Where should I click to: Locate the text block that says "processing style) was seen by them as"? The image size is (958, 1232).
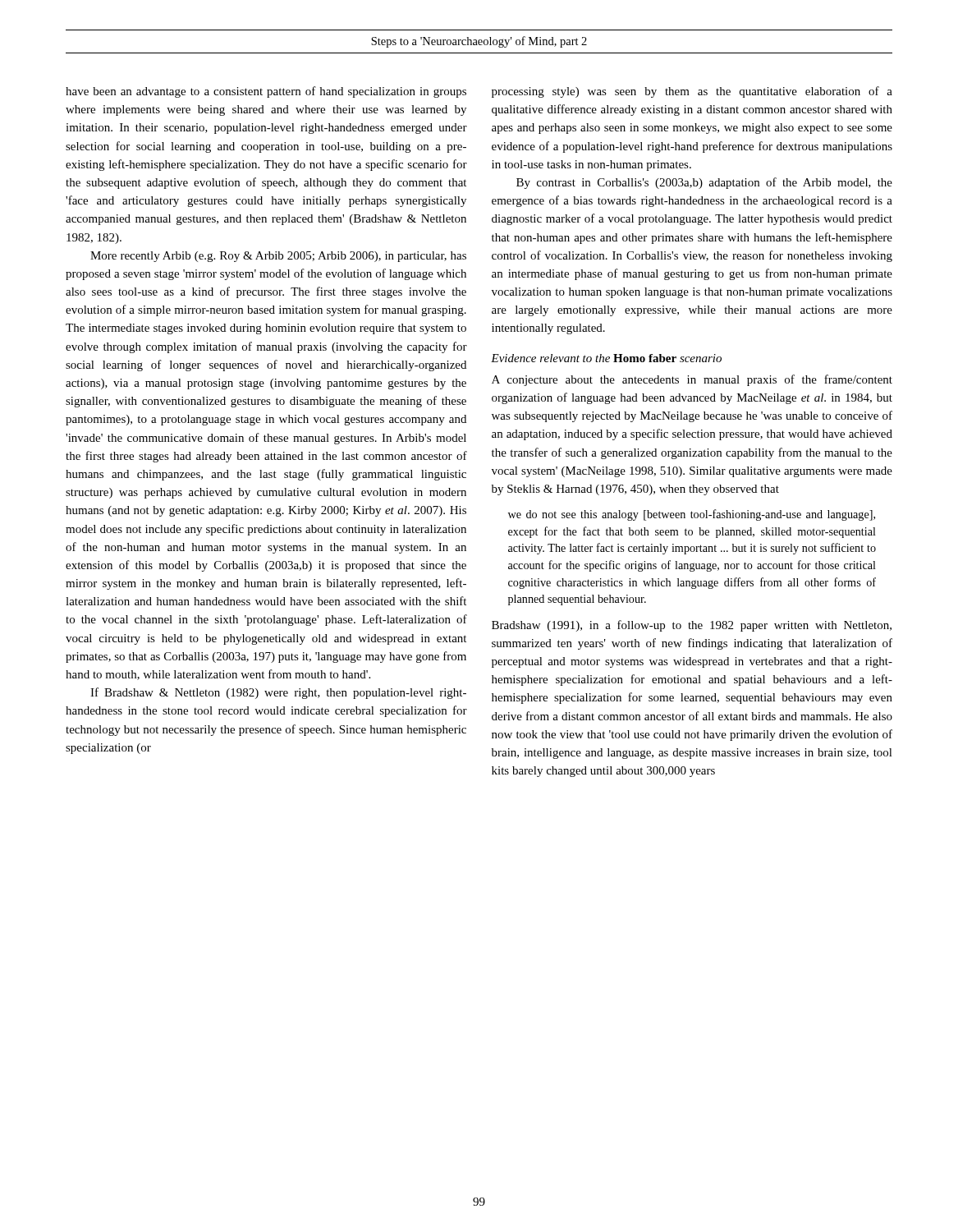(x=692, y=128)
